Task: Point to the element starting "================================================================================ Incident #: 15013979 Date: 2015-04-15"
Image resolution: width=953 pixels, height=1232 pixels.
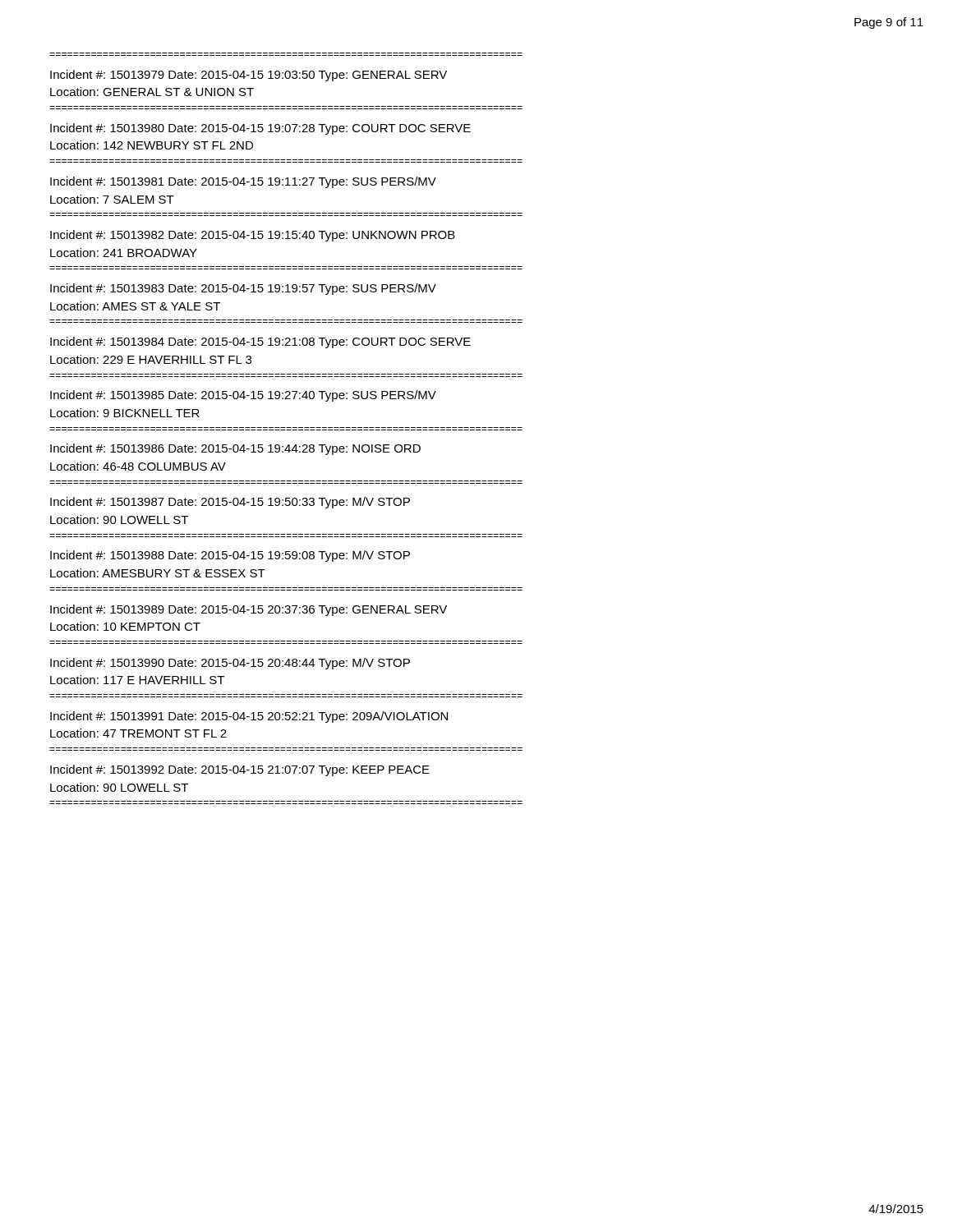Action: (476, 430)
